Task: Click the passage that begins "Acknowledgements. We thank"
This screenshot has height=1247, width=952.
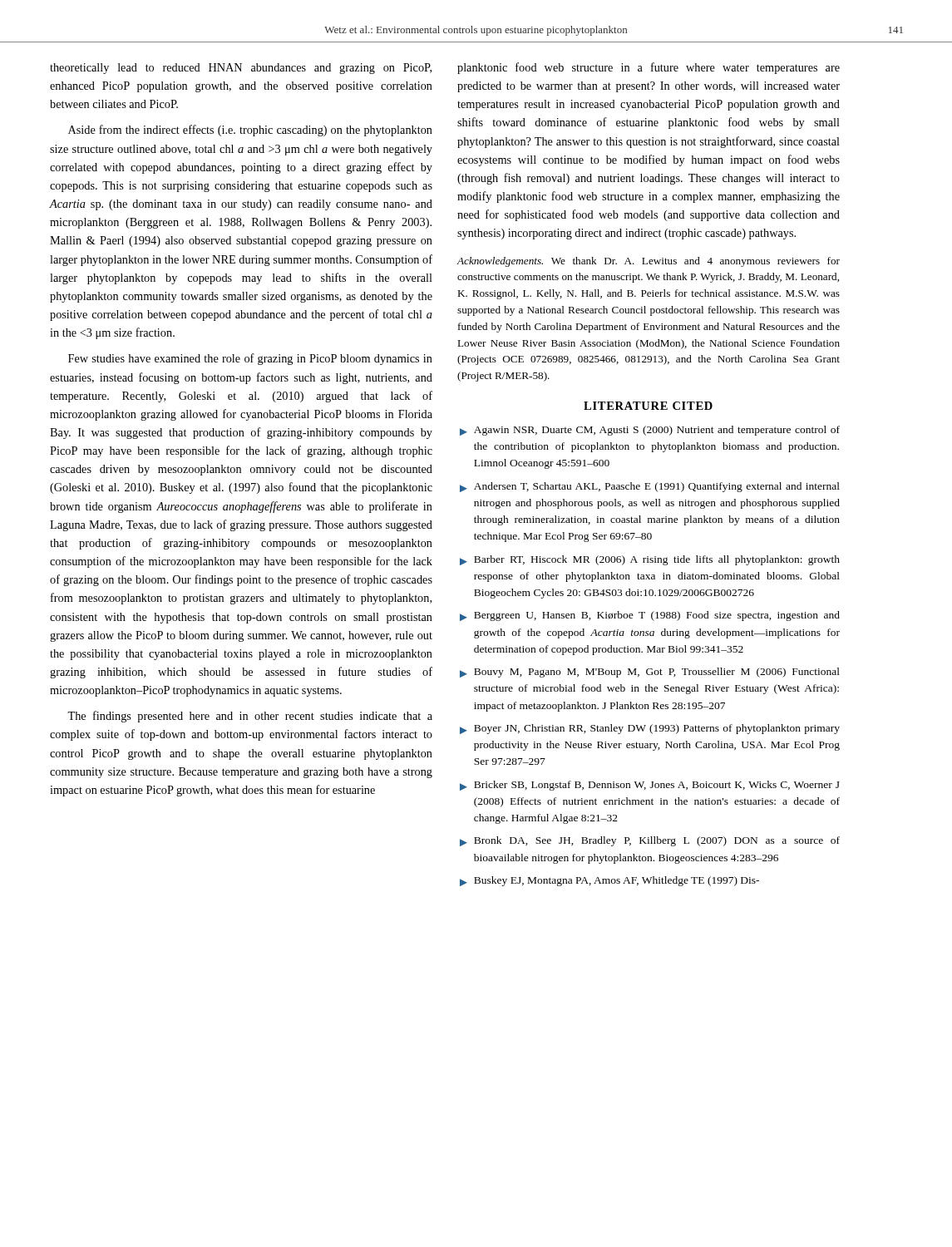Action: point(649,318)
